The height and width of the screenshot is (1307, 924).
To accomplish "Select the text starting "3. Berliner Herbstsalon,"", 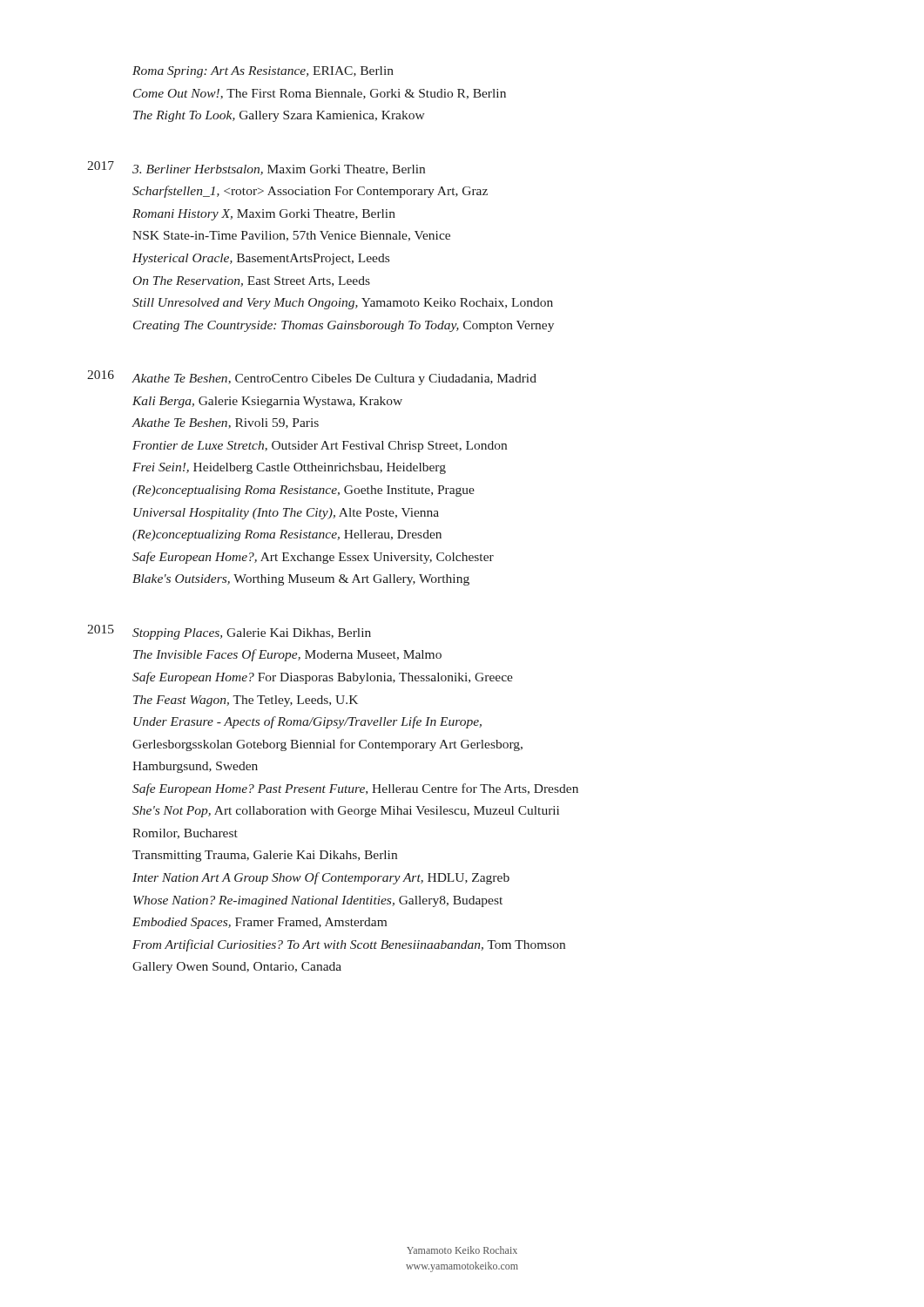I will (279, 170).
